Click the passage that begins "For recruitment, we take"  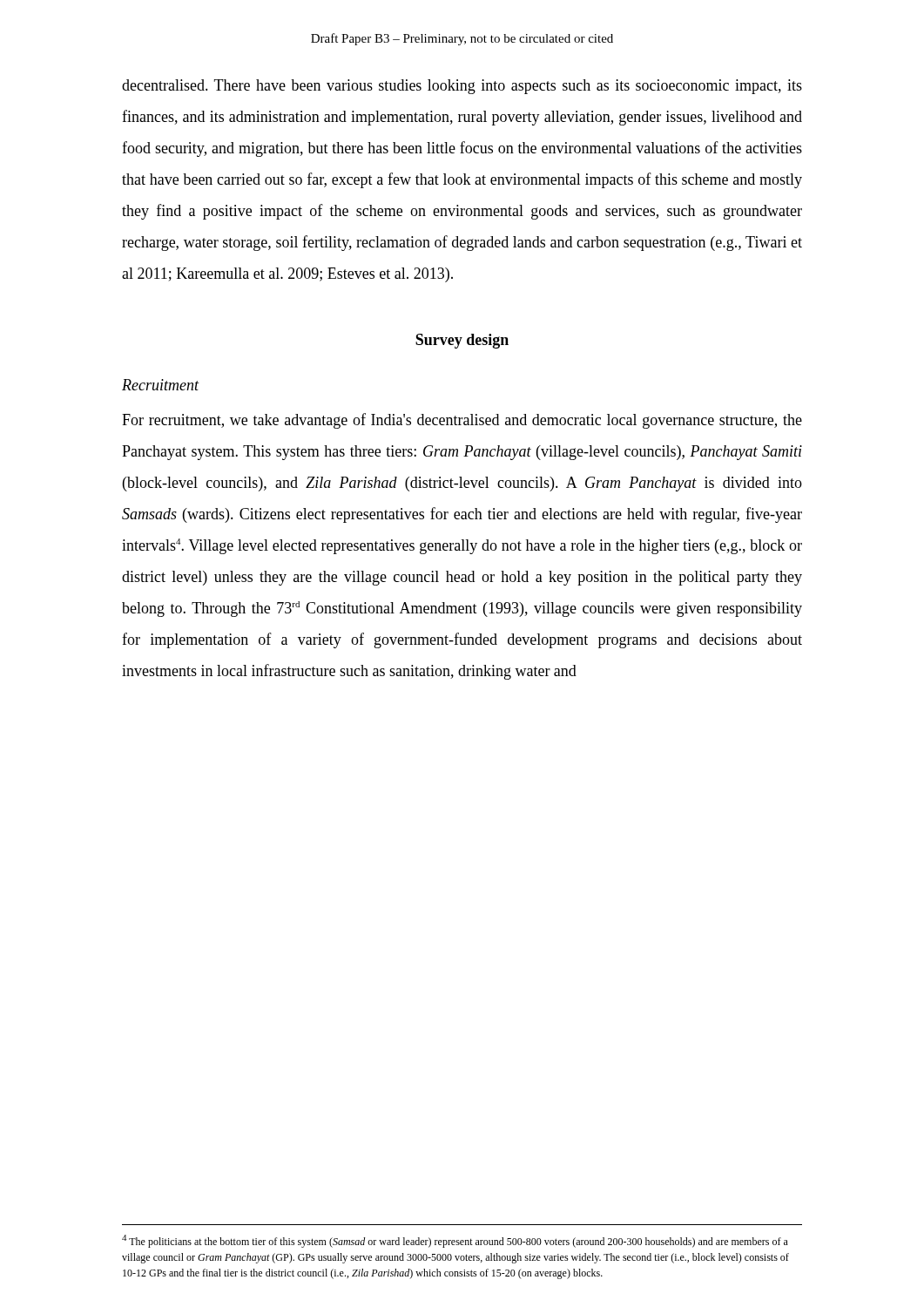(x=462, y=545)
